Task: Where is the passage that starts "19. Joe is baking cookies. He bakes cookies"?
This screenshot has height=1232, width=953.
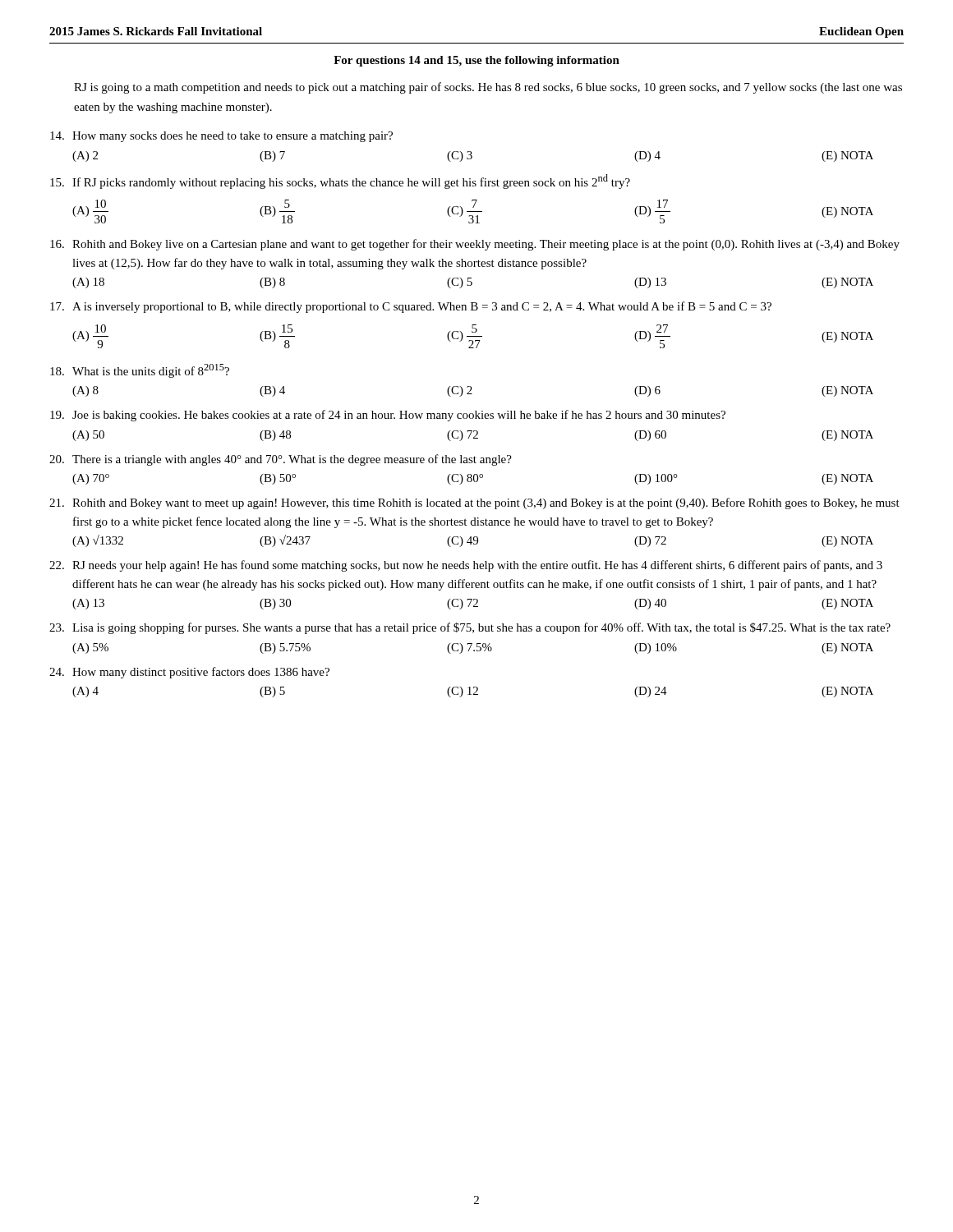Action: 476,424
